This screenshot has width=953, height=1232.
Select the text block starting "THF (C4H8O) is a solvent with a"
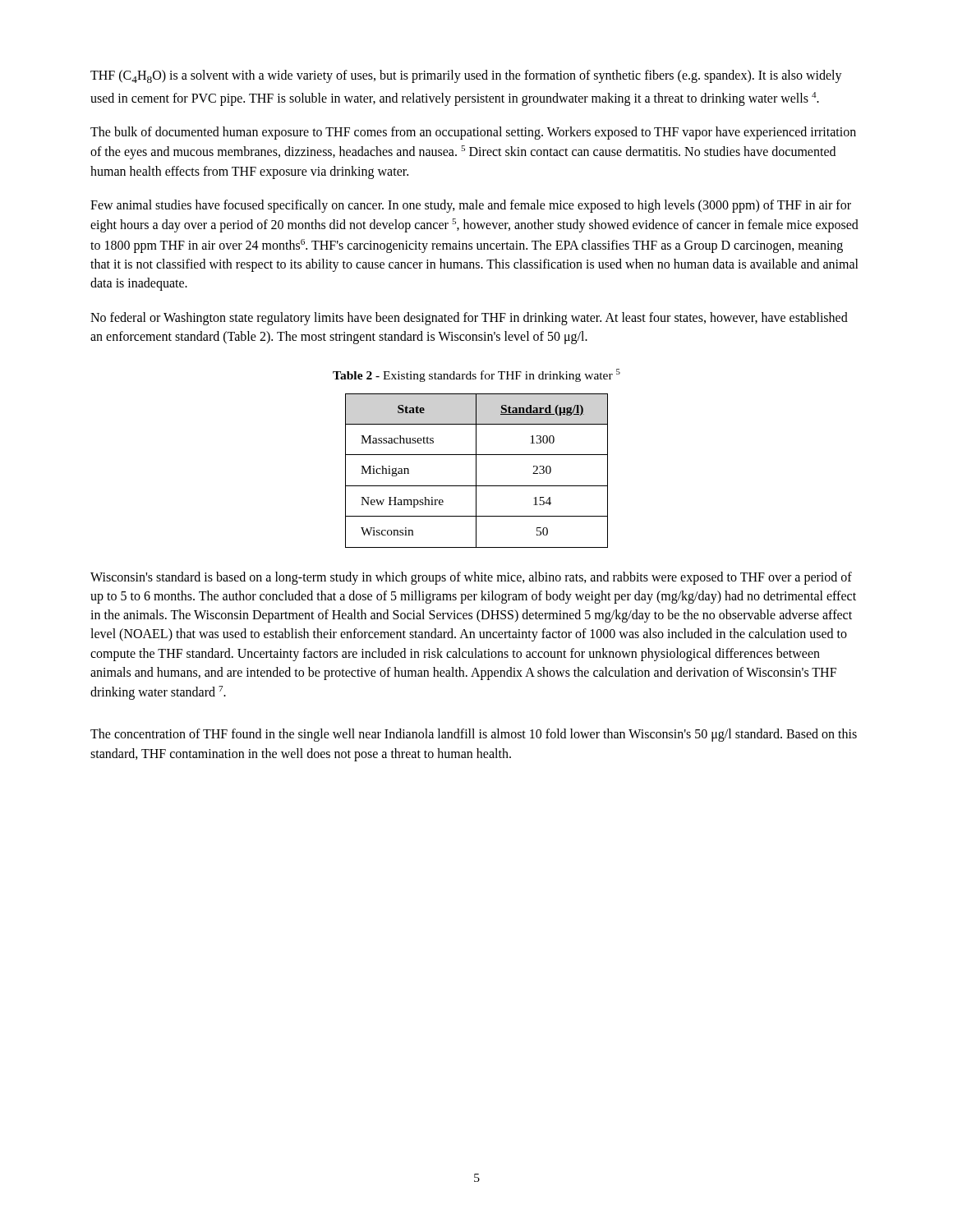pos(466,87)
